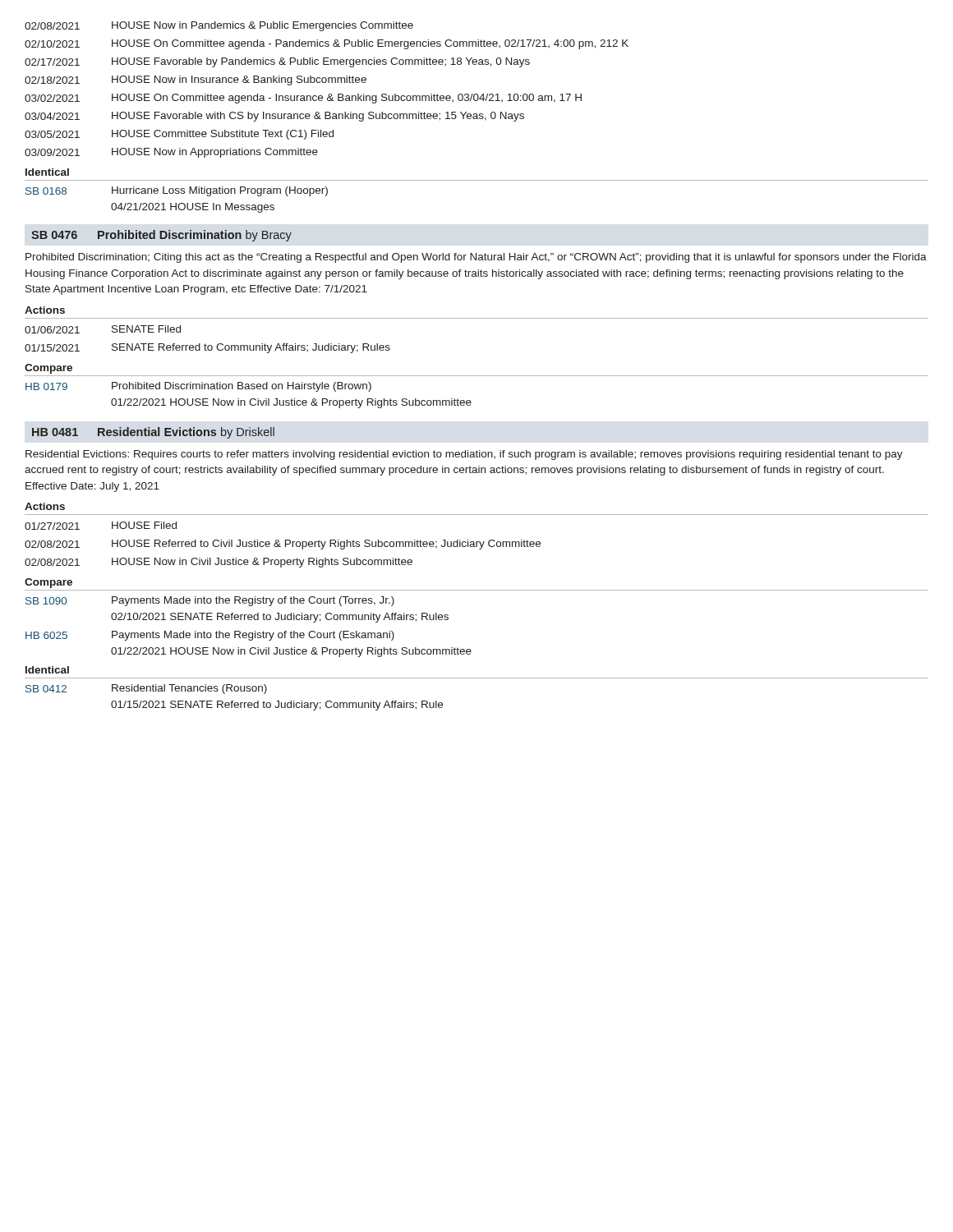953x1232 pixels.
Task: Click on the text starting "03/04/2021 HOUSE Favorable with CS"
Action: click(x=476, y=116)
